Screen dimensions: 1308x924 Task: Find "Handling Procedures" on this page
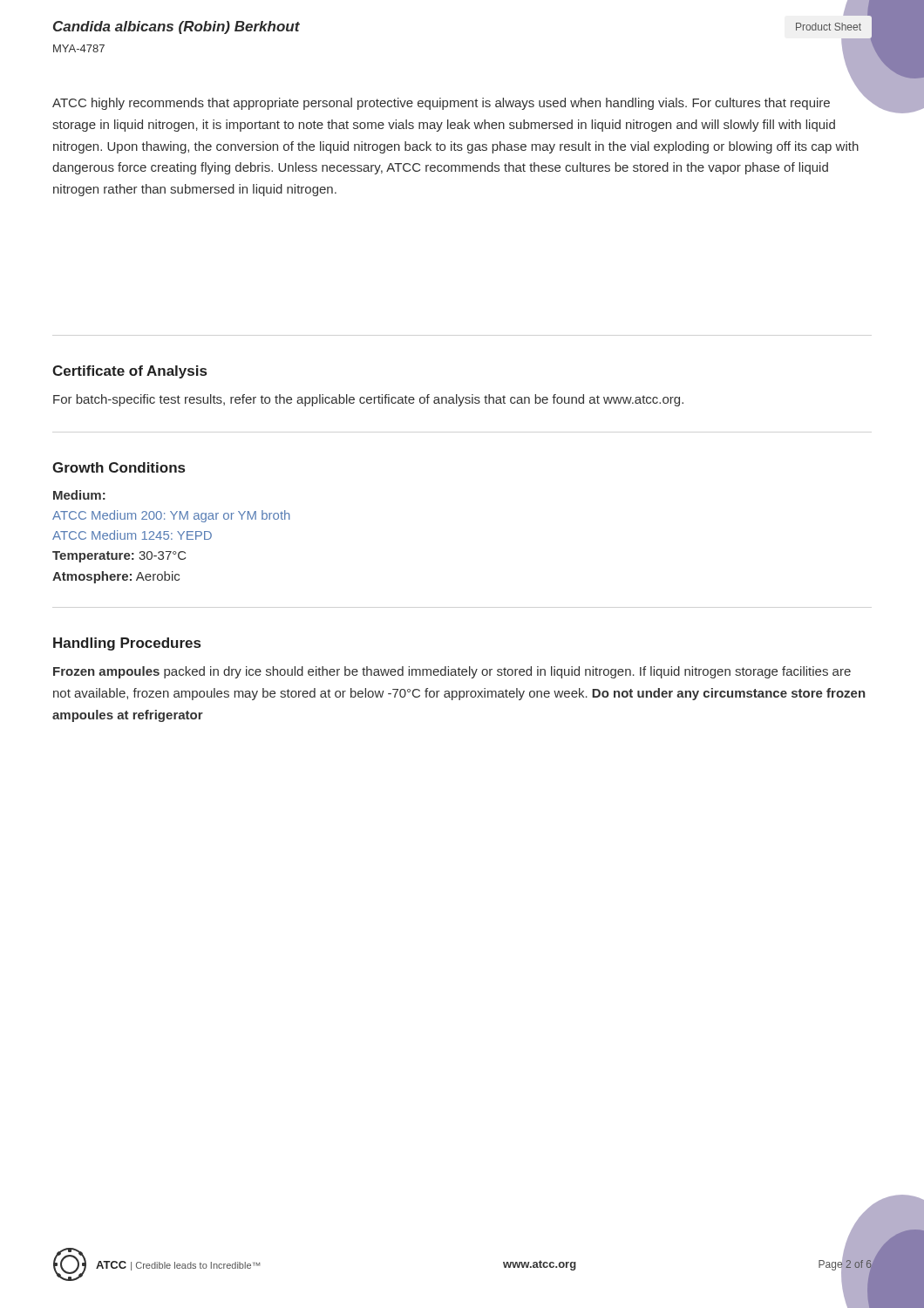(x=127, y=643)
